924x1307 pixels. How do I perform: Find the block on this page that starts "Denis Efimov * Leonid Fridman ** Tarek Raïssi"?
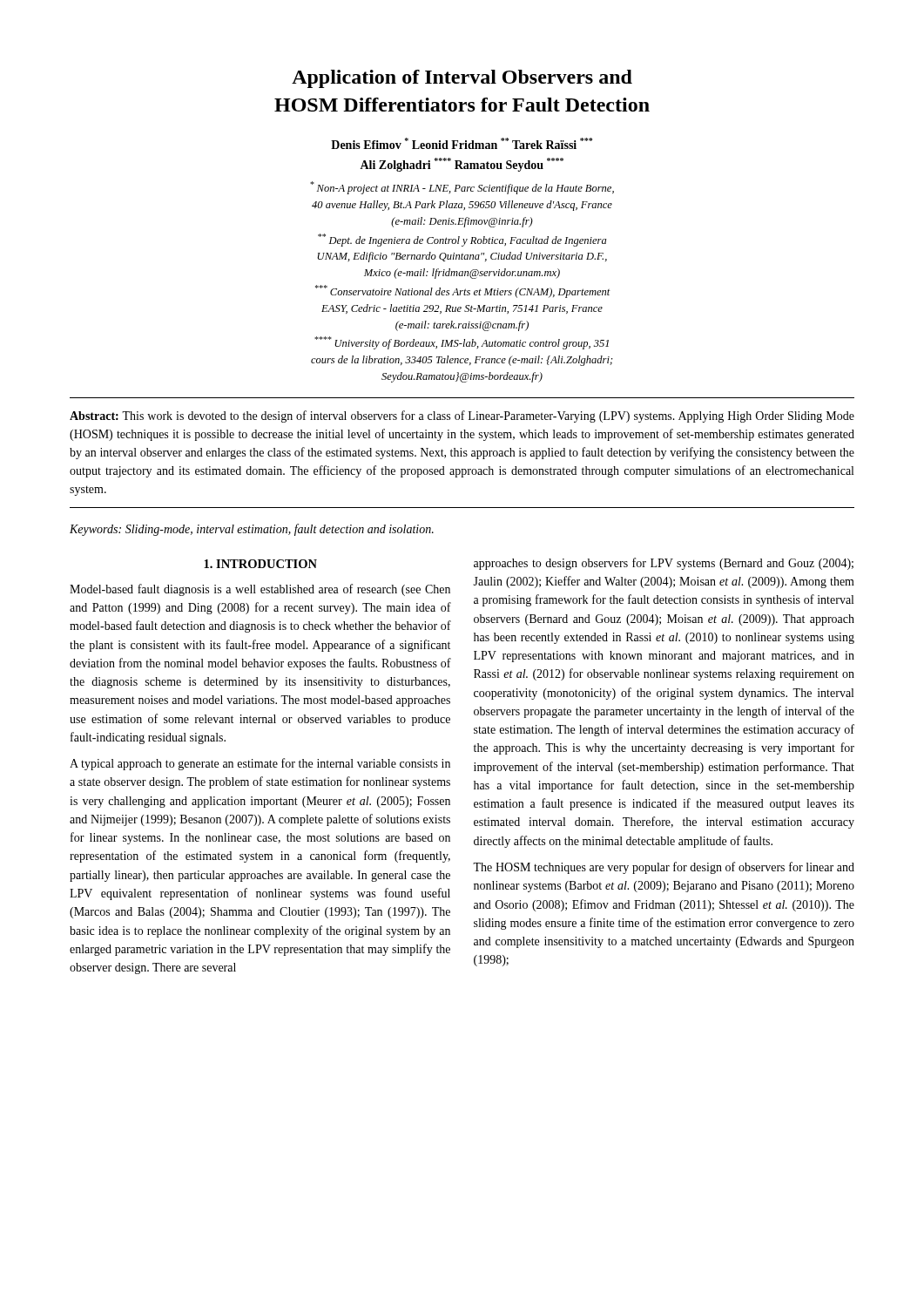(x=462, y=154)
